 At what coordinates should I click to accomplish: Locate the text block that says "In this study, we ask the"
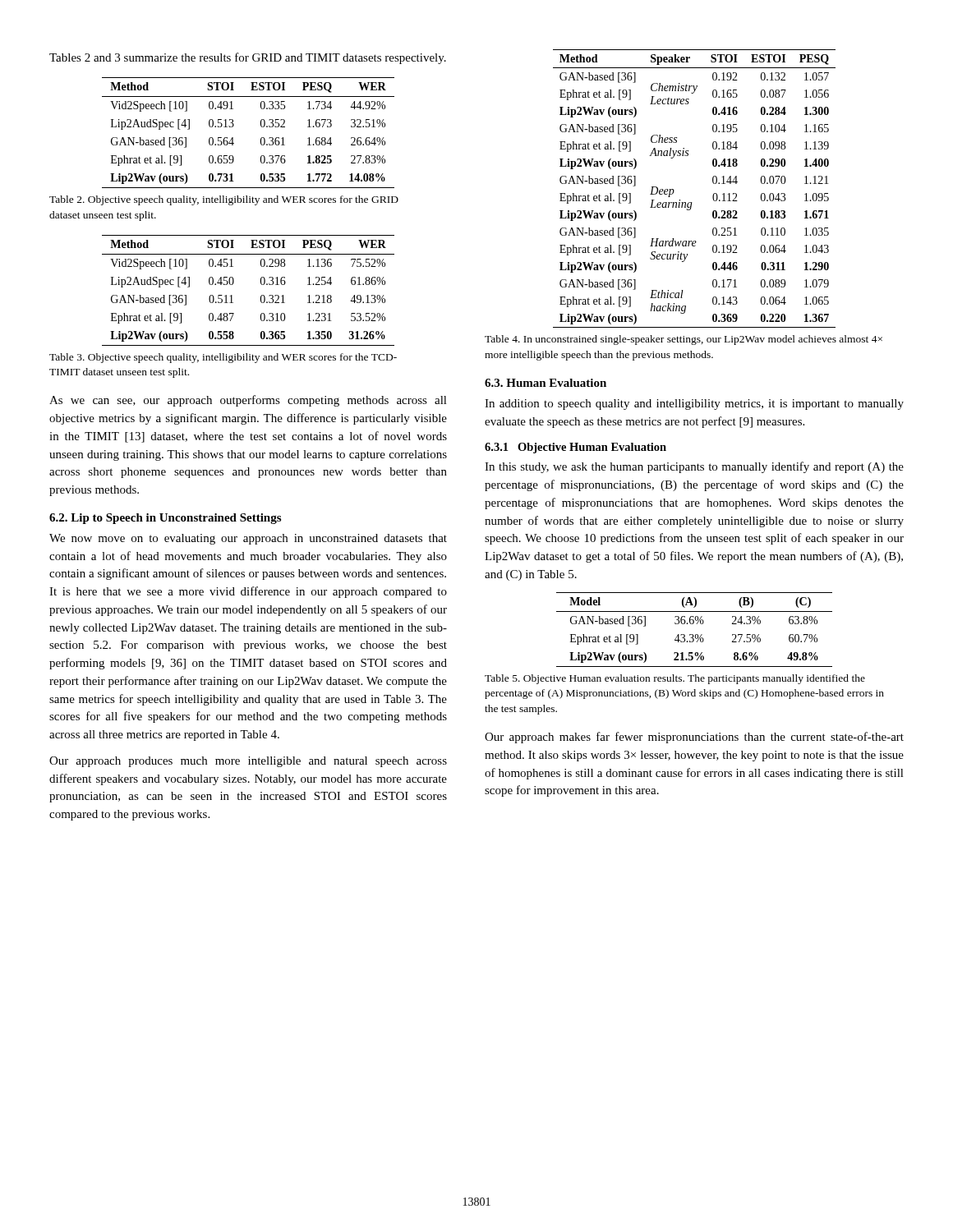(x=694, y=521)
